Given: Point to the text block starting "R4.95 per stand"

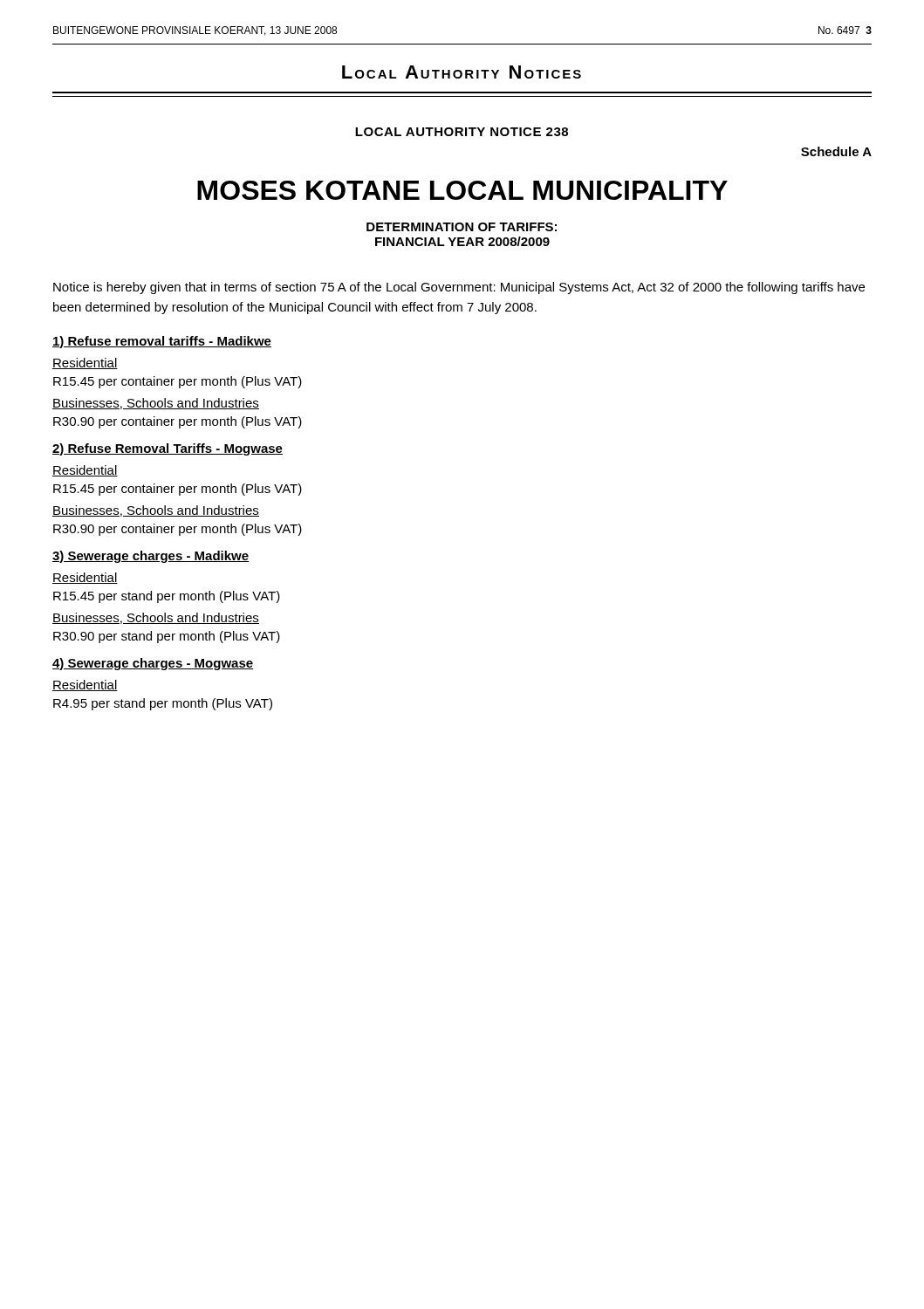Looking at the screenshot, I should [x=163, y=702].
